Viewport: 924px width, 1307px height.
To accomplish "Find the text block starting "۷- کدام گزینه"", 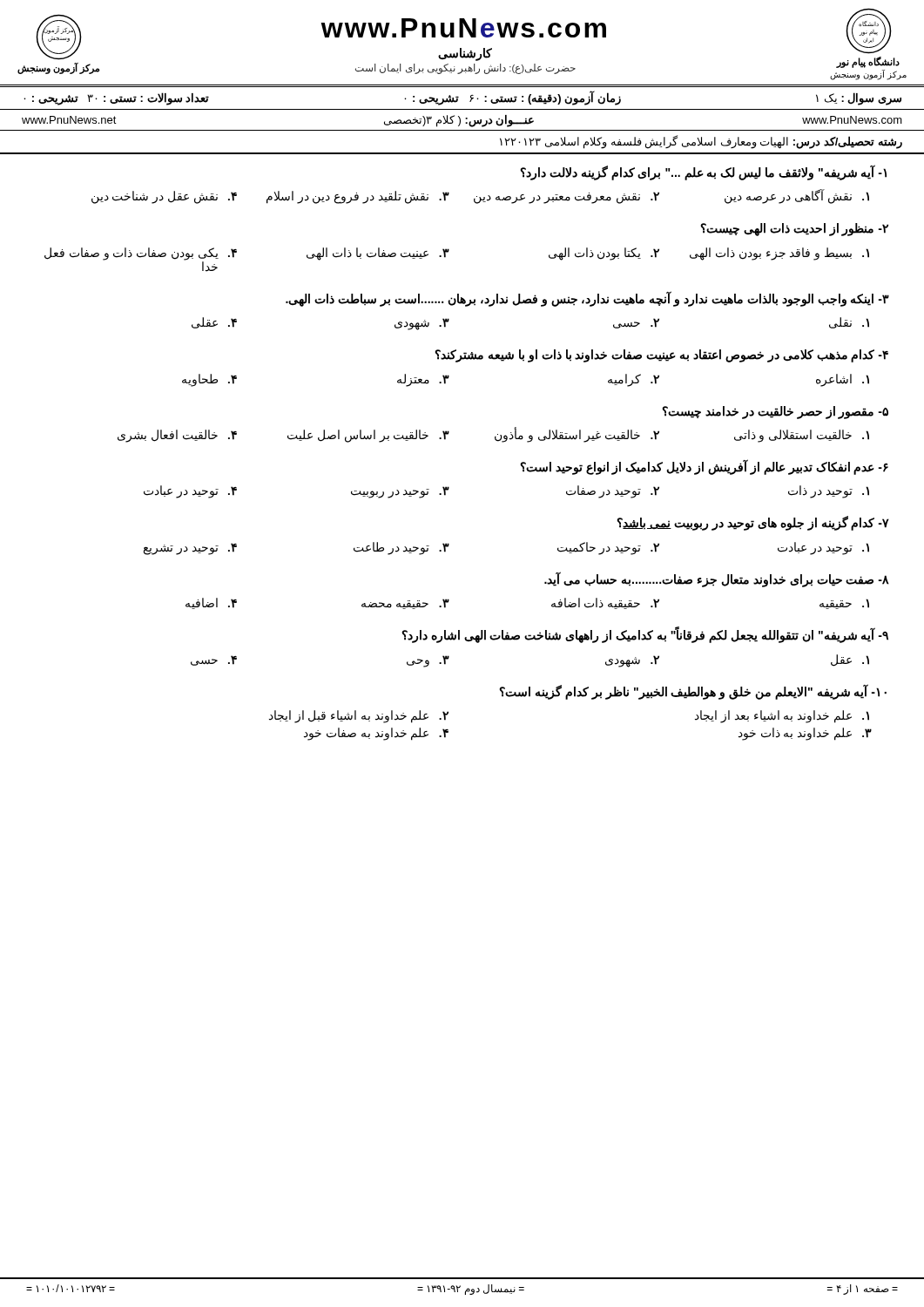I will pos(753,523).
